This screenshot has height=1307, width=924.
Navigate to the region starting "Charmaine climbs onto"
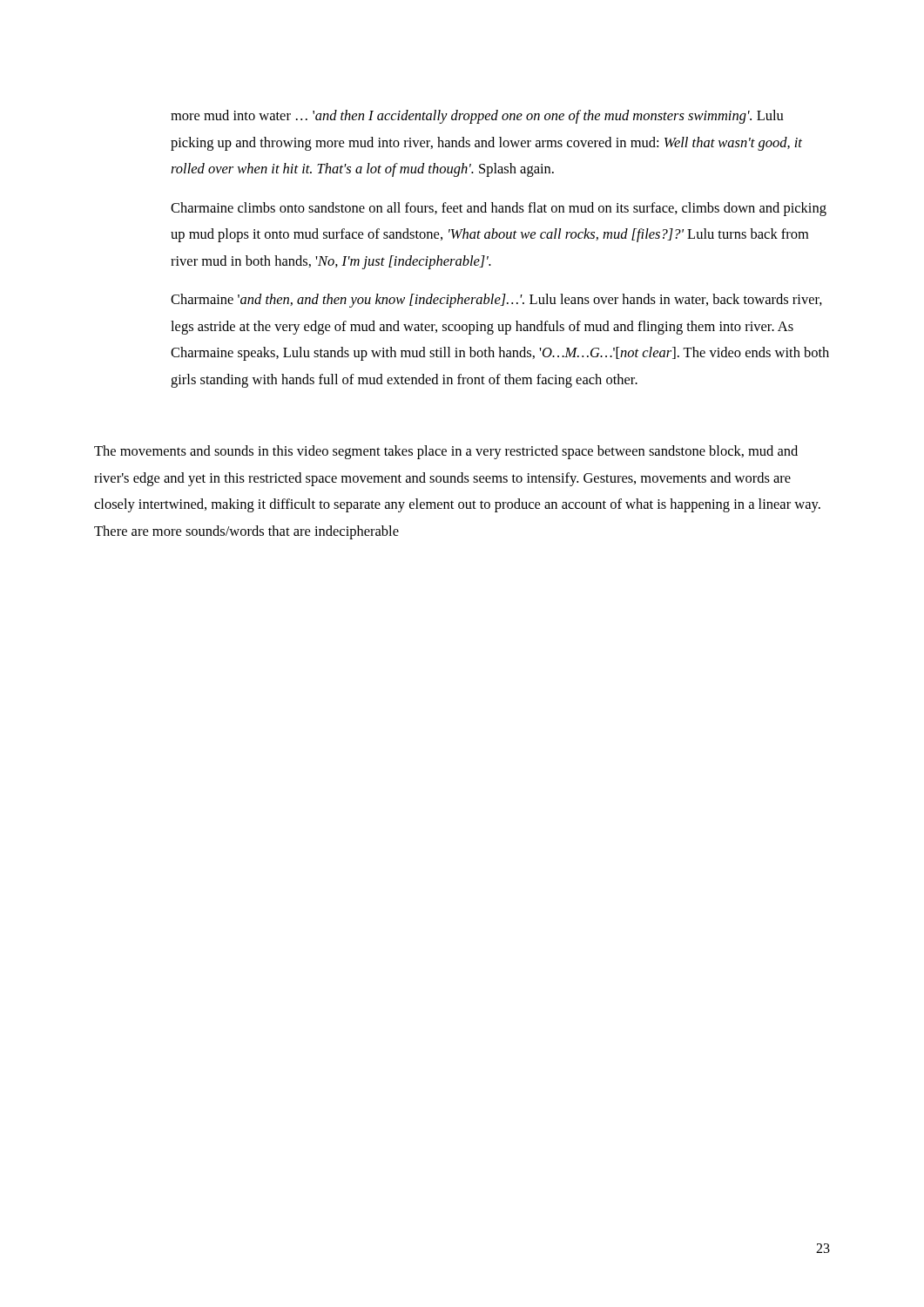pos(498,234)
